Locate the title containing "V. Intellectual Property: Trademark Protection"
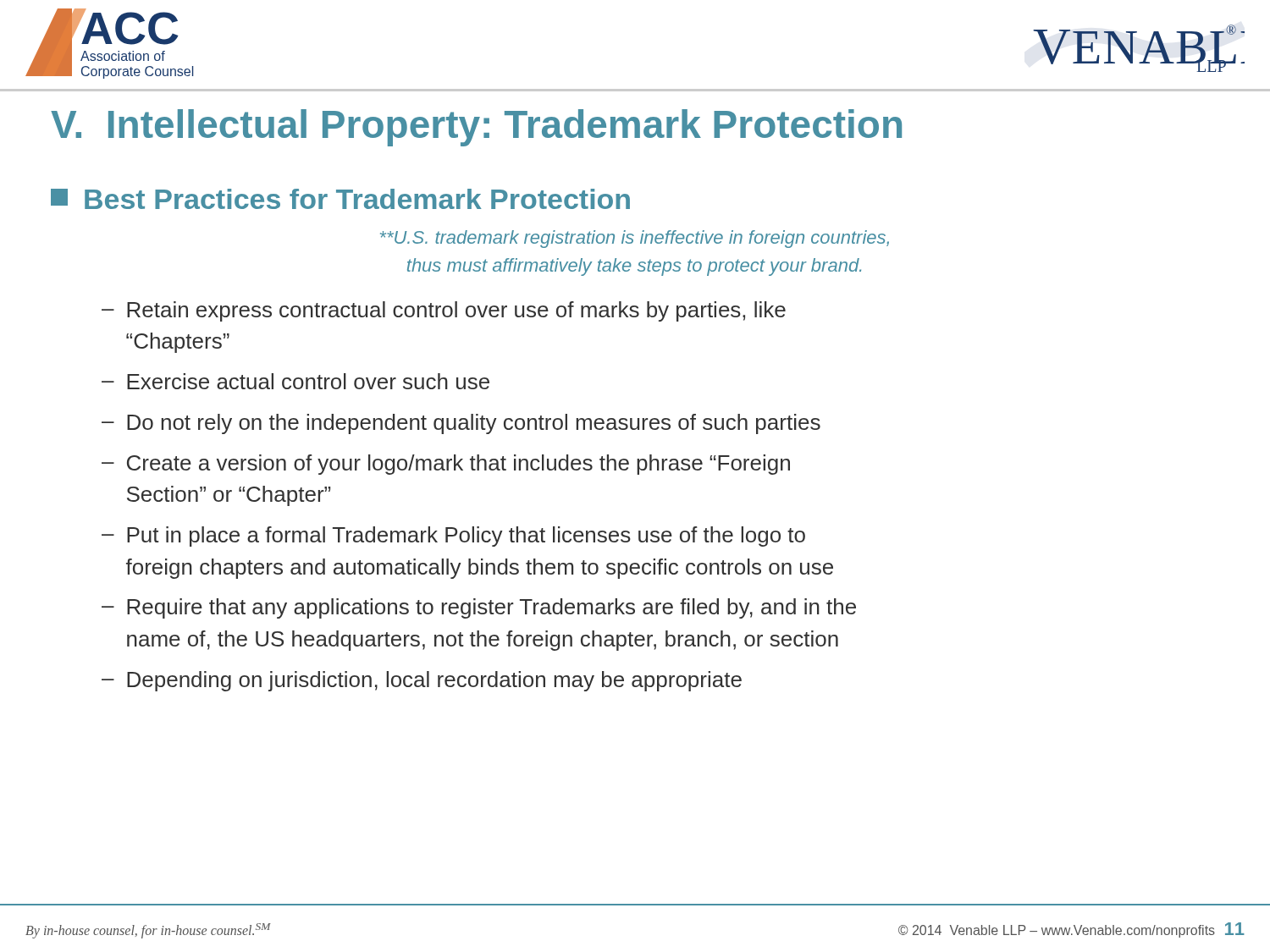 [478, 124]
